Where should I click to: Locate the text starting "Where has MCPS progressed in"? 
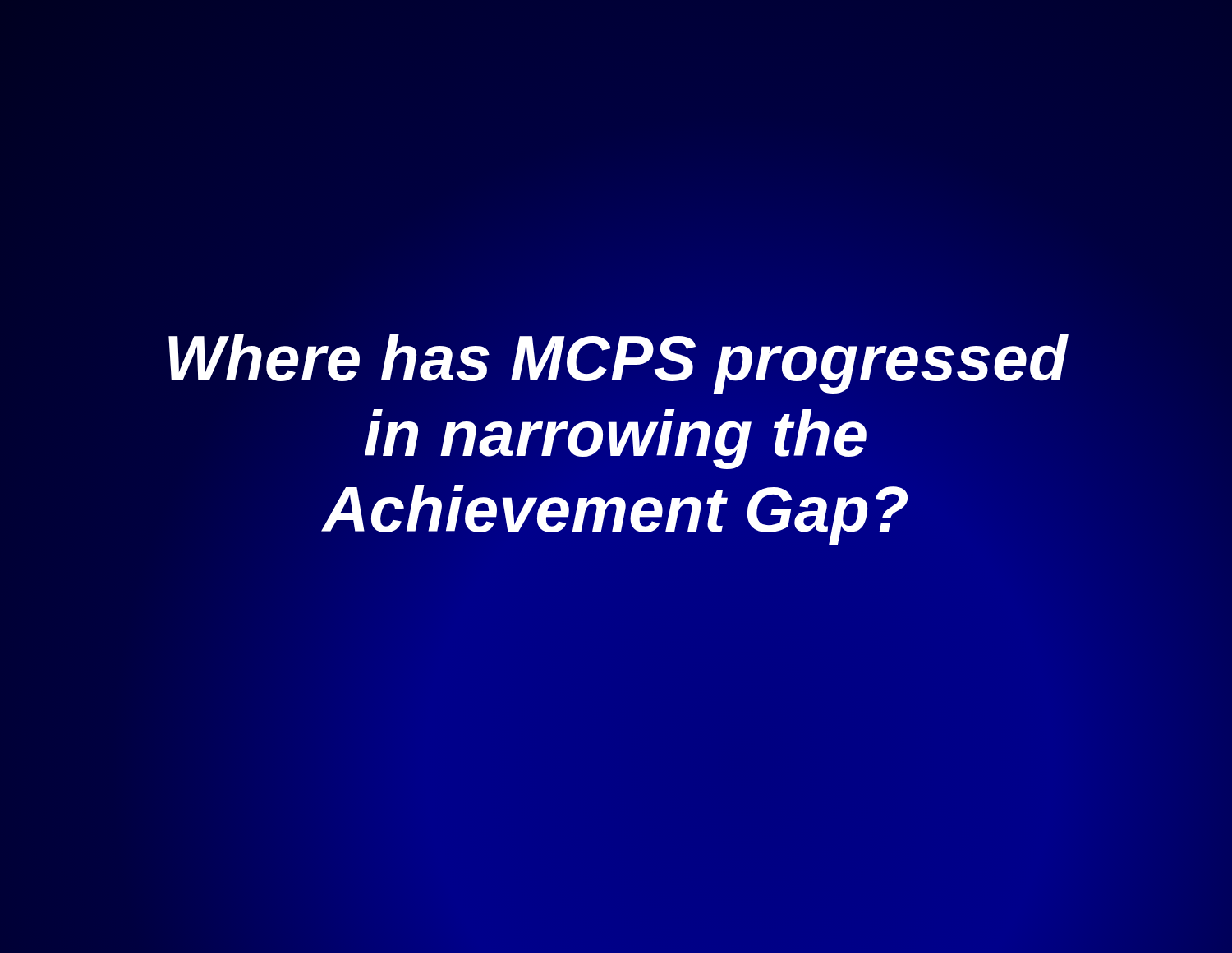[616, 434]
